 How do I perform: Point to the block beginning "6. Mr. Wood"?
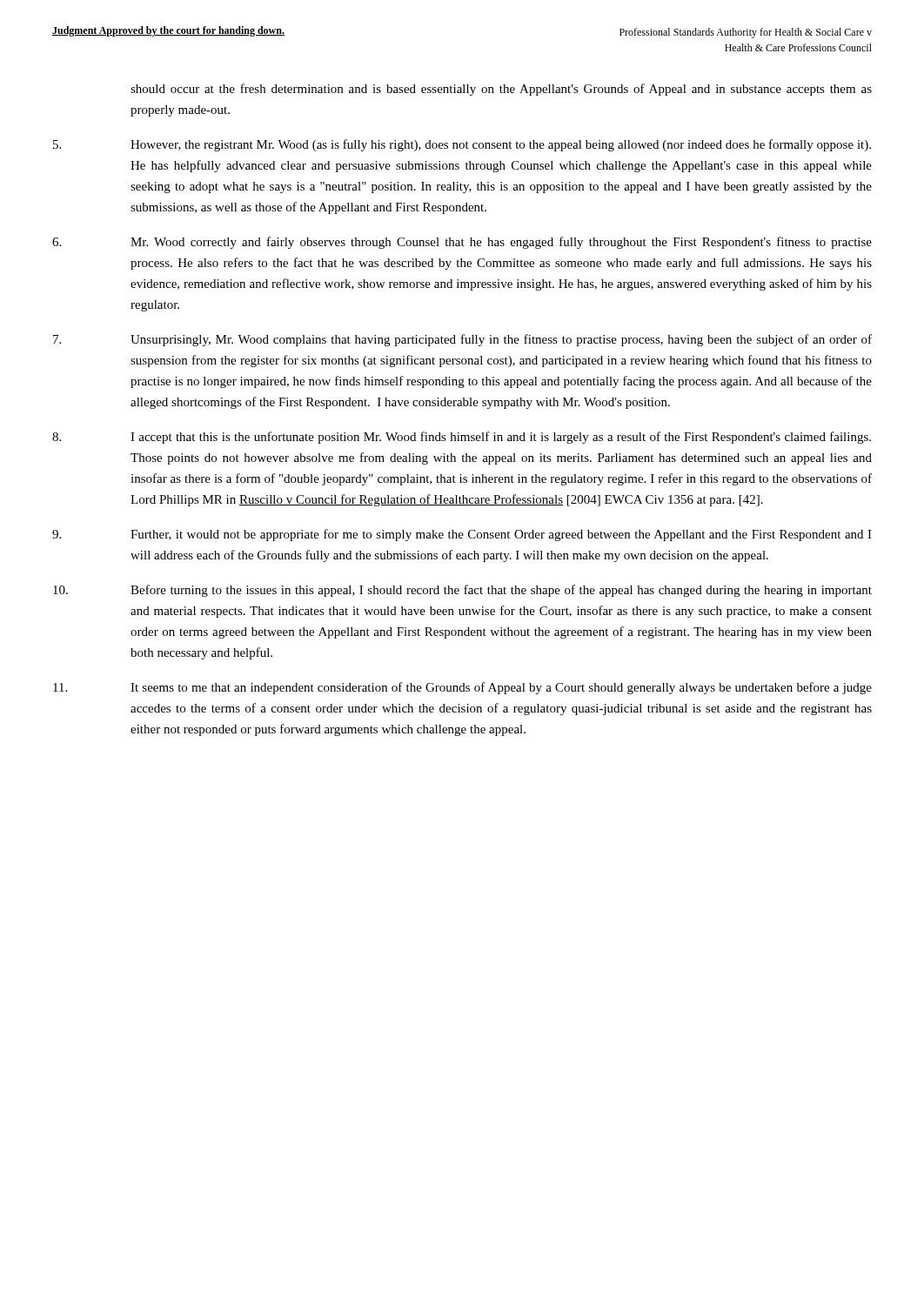click(462, 273)
